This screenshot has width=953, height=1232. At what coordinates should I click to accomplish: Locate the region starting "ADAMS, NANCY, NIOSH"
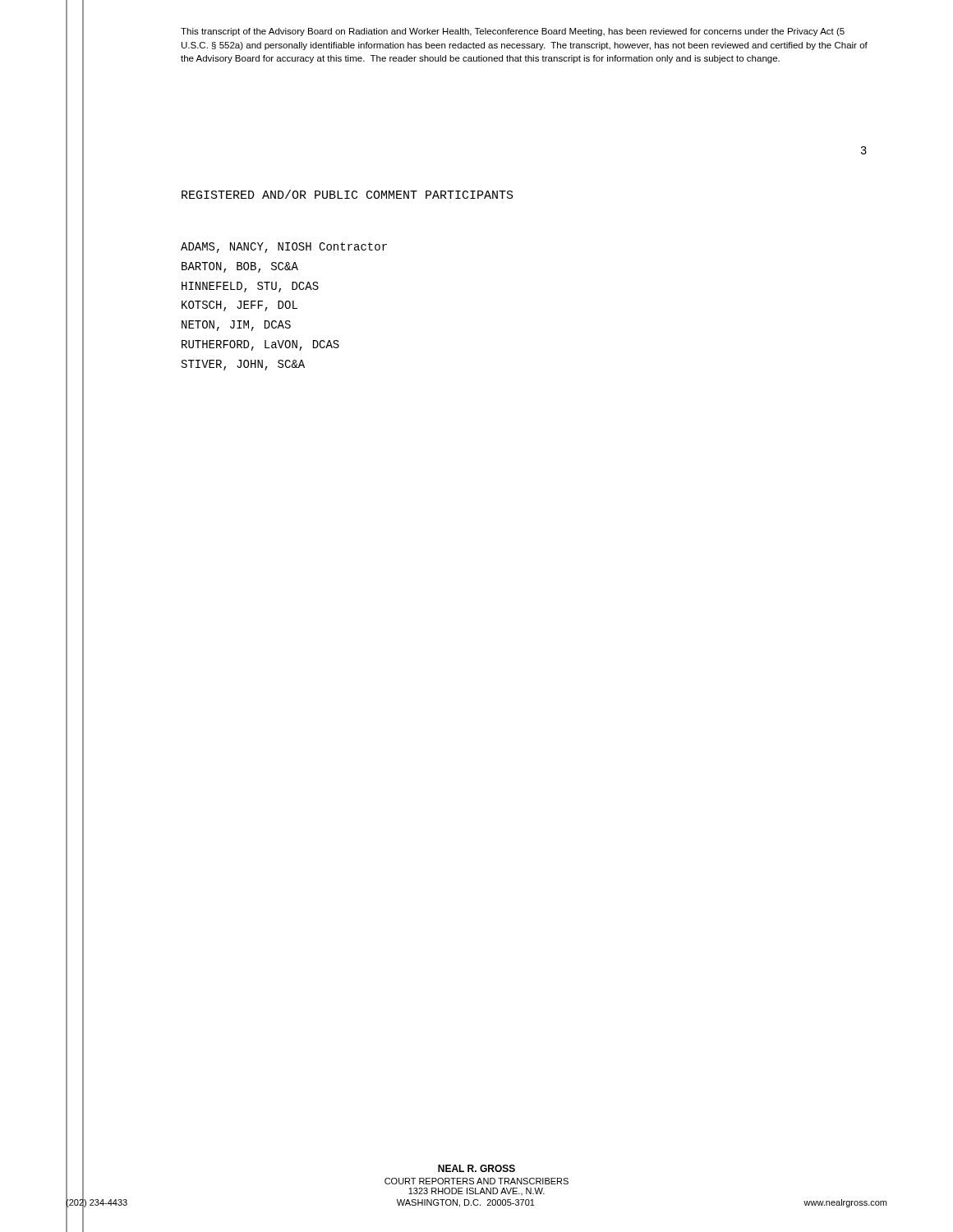(284, 247)
